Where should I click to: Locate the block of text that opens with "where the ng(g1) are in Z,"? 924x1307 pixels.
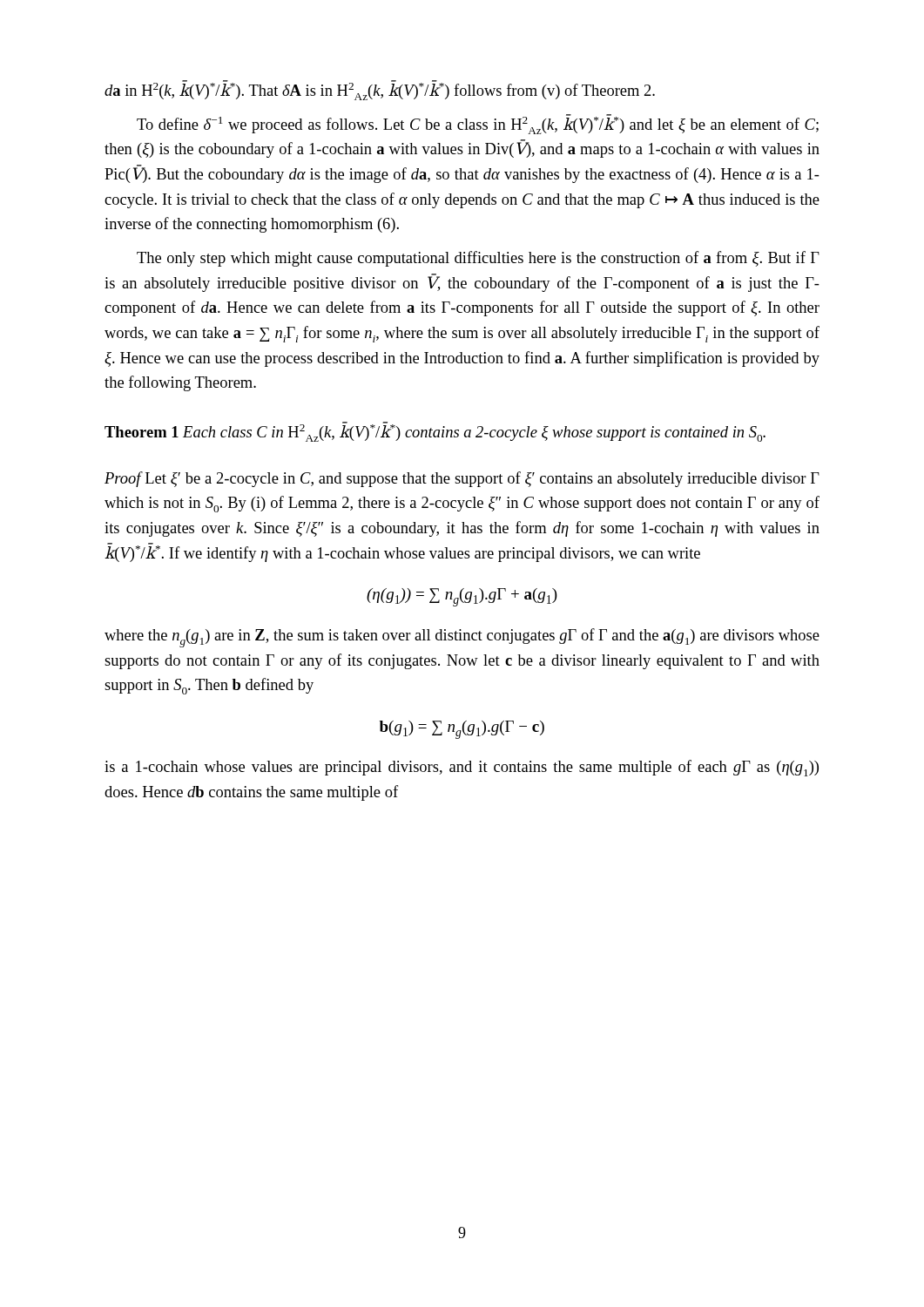[x=462, y=660]
